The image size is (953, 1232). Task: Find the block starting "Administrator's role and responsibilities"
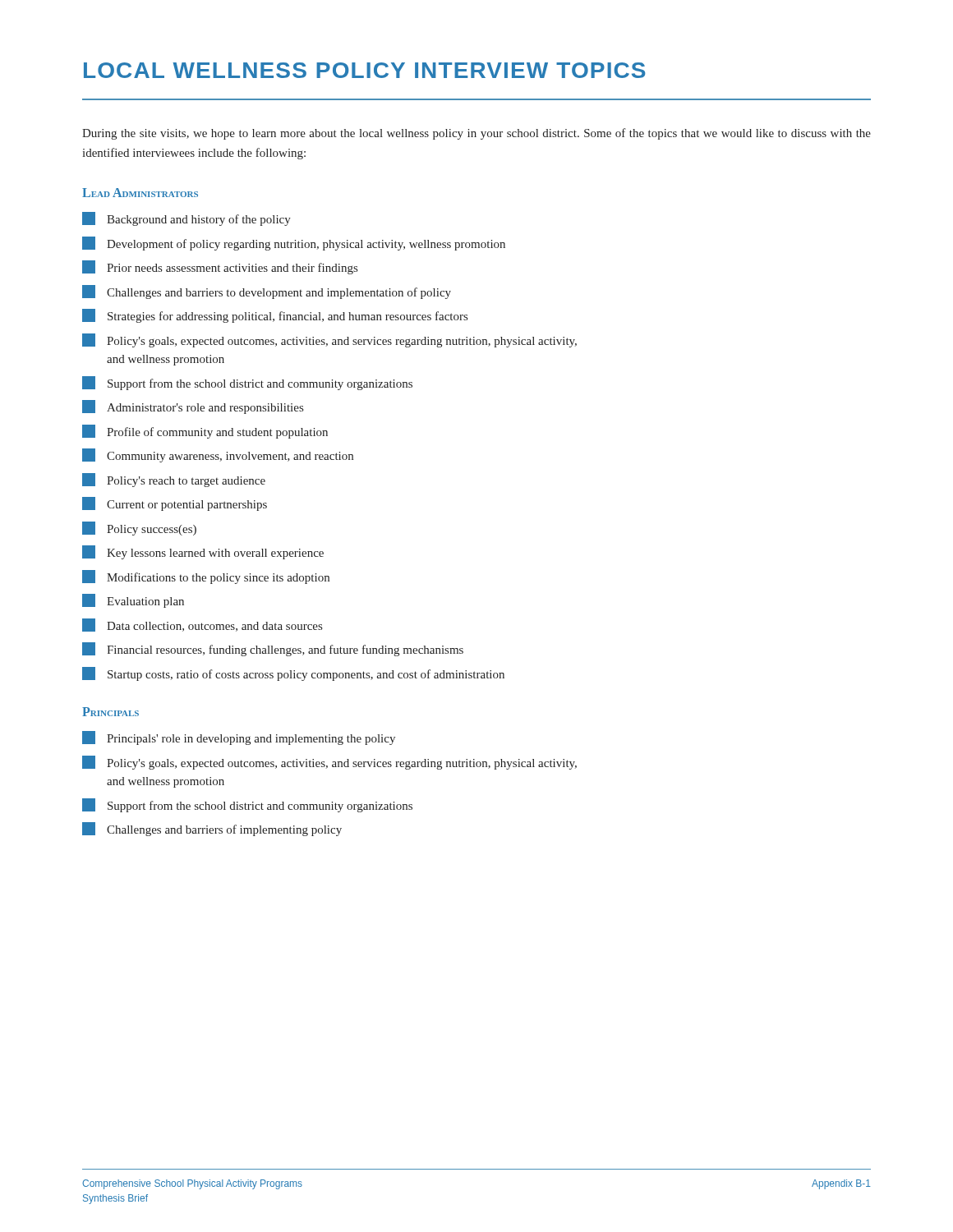[x=193, y=407]
